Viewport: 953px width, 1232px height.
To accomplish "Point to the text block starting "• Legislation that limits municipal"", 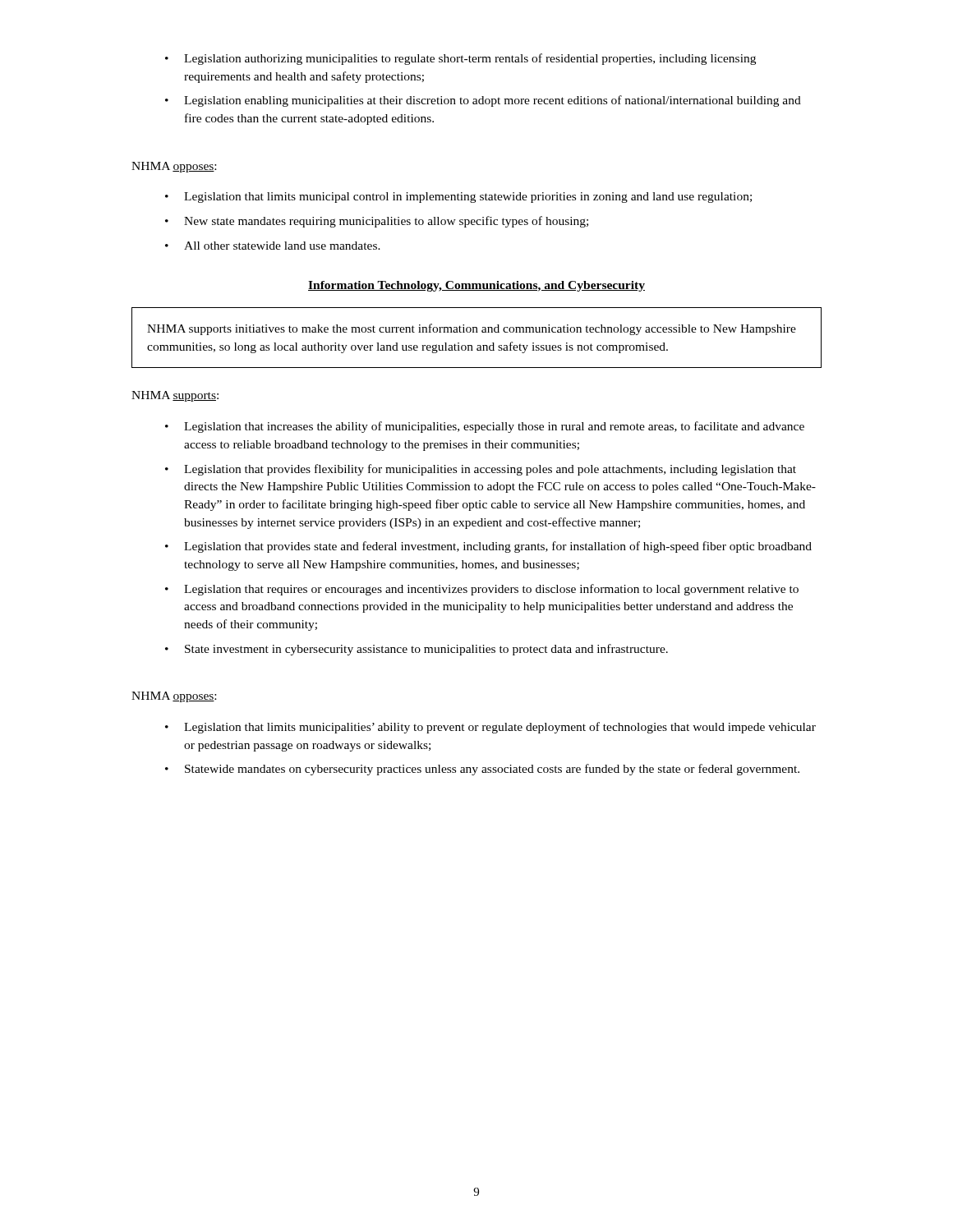I will 493,197.
